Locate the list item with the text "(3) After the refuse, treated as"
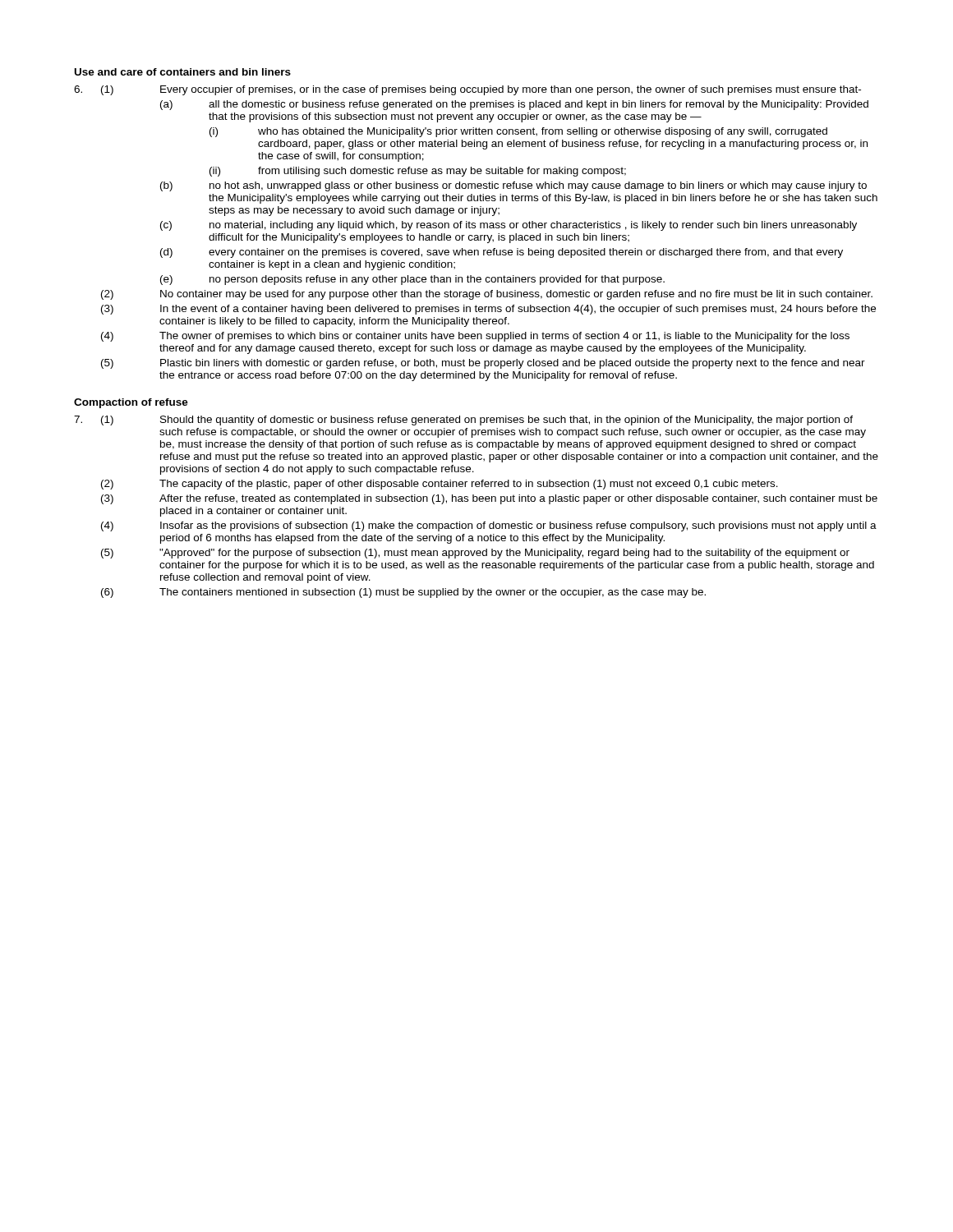 point(490,504)
